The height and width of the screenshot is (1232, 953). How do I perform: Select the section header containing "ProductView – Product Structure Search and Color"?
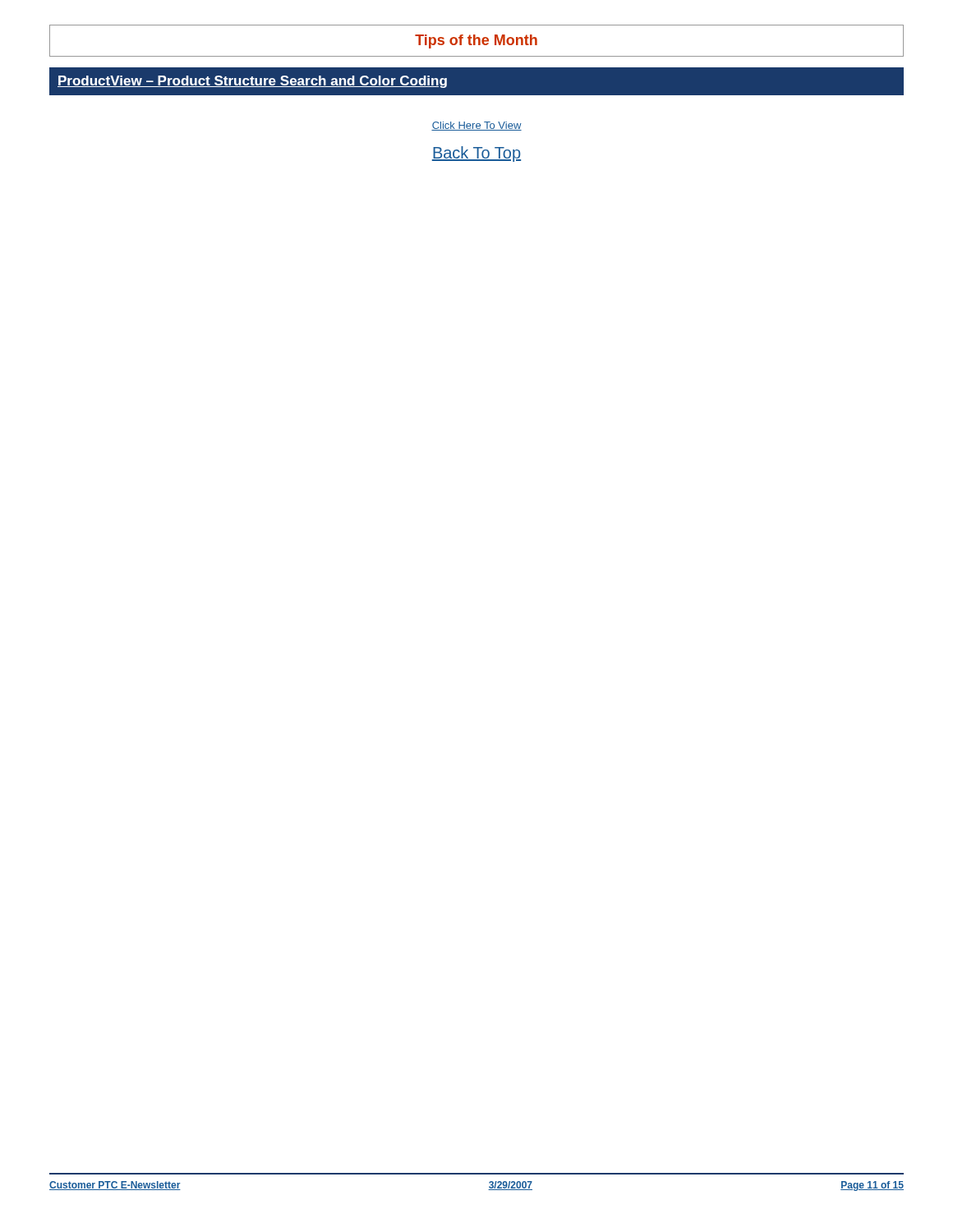pos(253,81)
